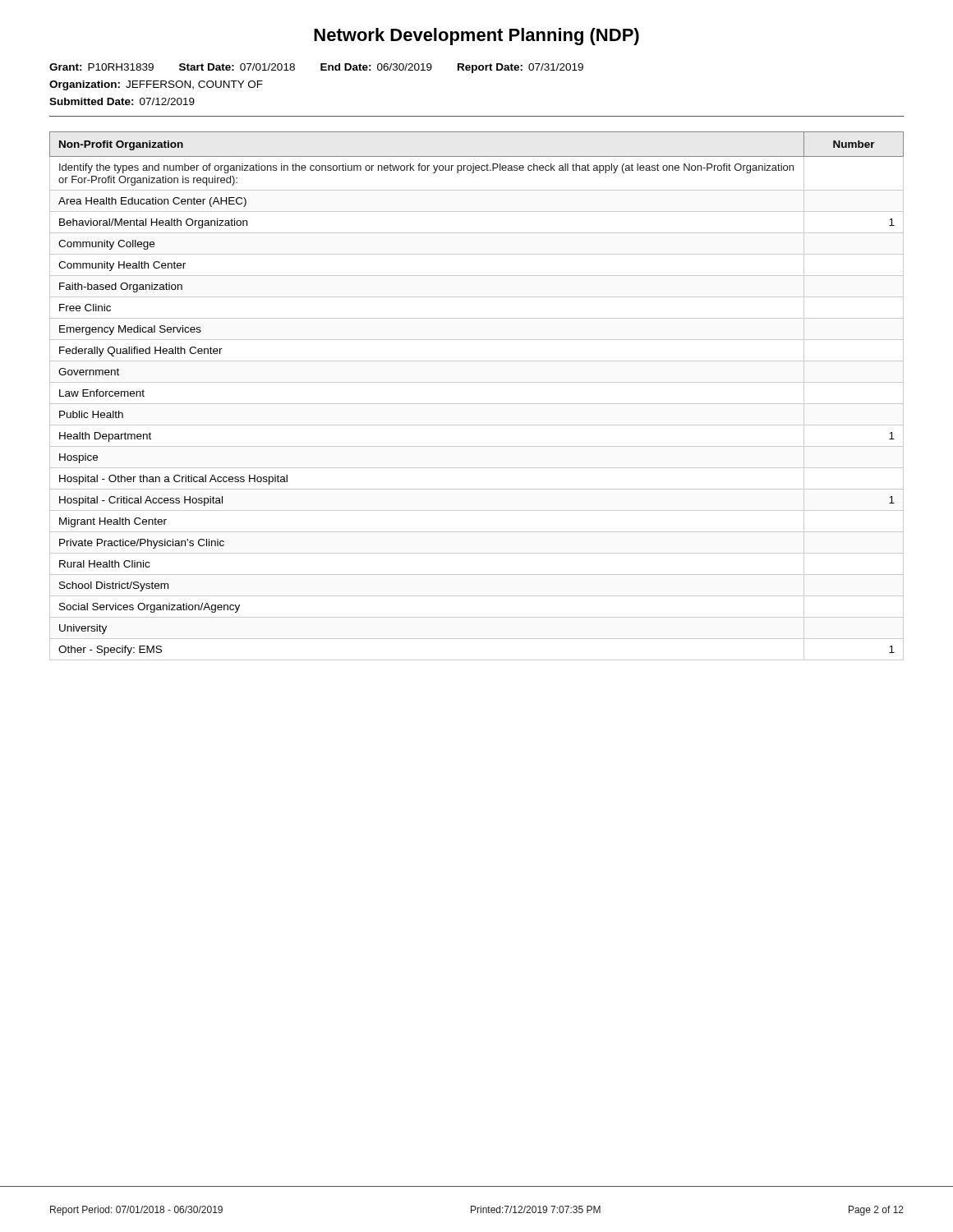Image resolution: width=953 pixels, height=1232 pixels.
Task: Select the text block containing "Organization: JEFFERSON, COUNTY"
Action: (x=156, y=84)
